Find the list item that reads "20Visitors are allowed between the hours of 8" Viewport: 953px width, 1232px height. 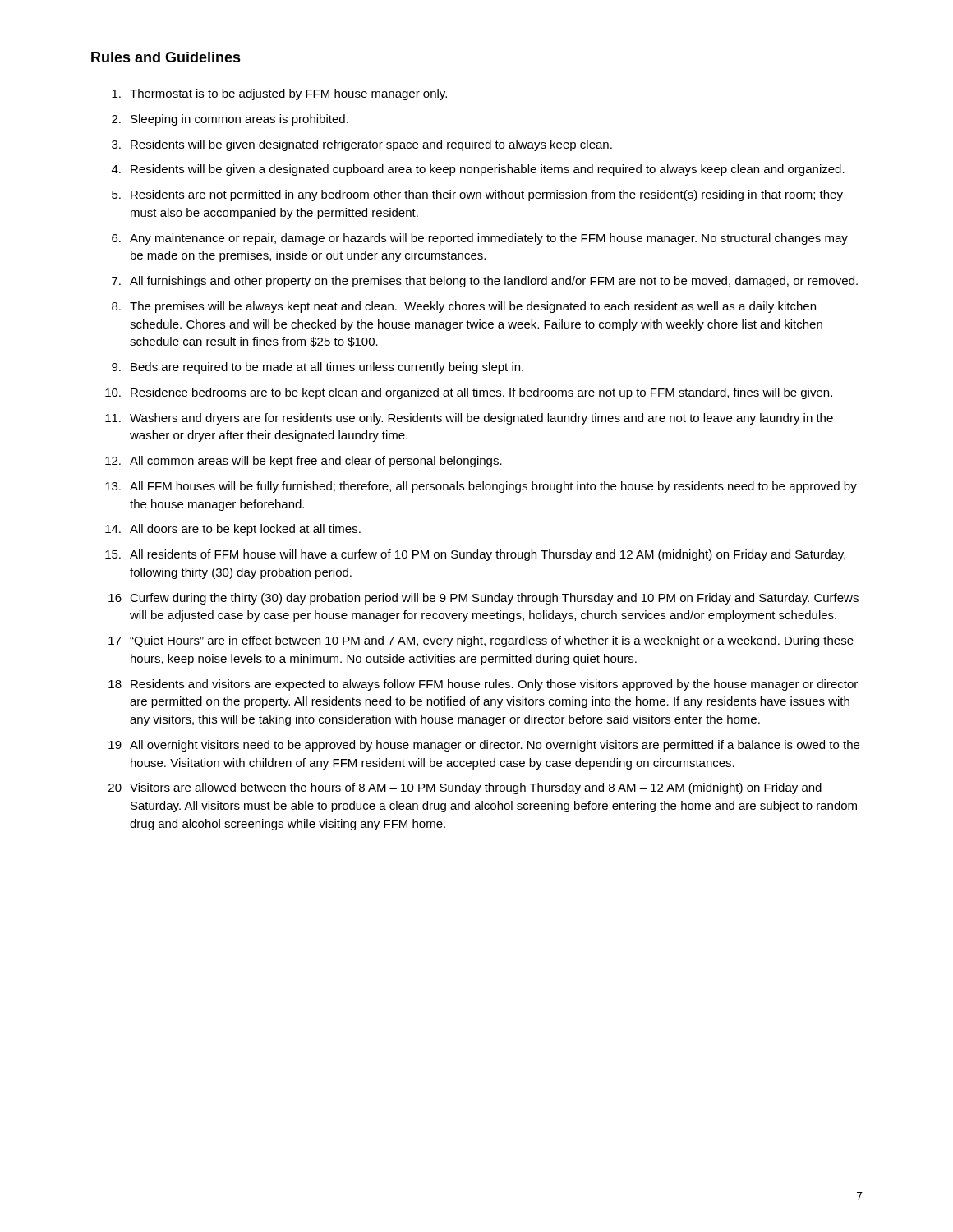[x=476, y=806]
